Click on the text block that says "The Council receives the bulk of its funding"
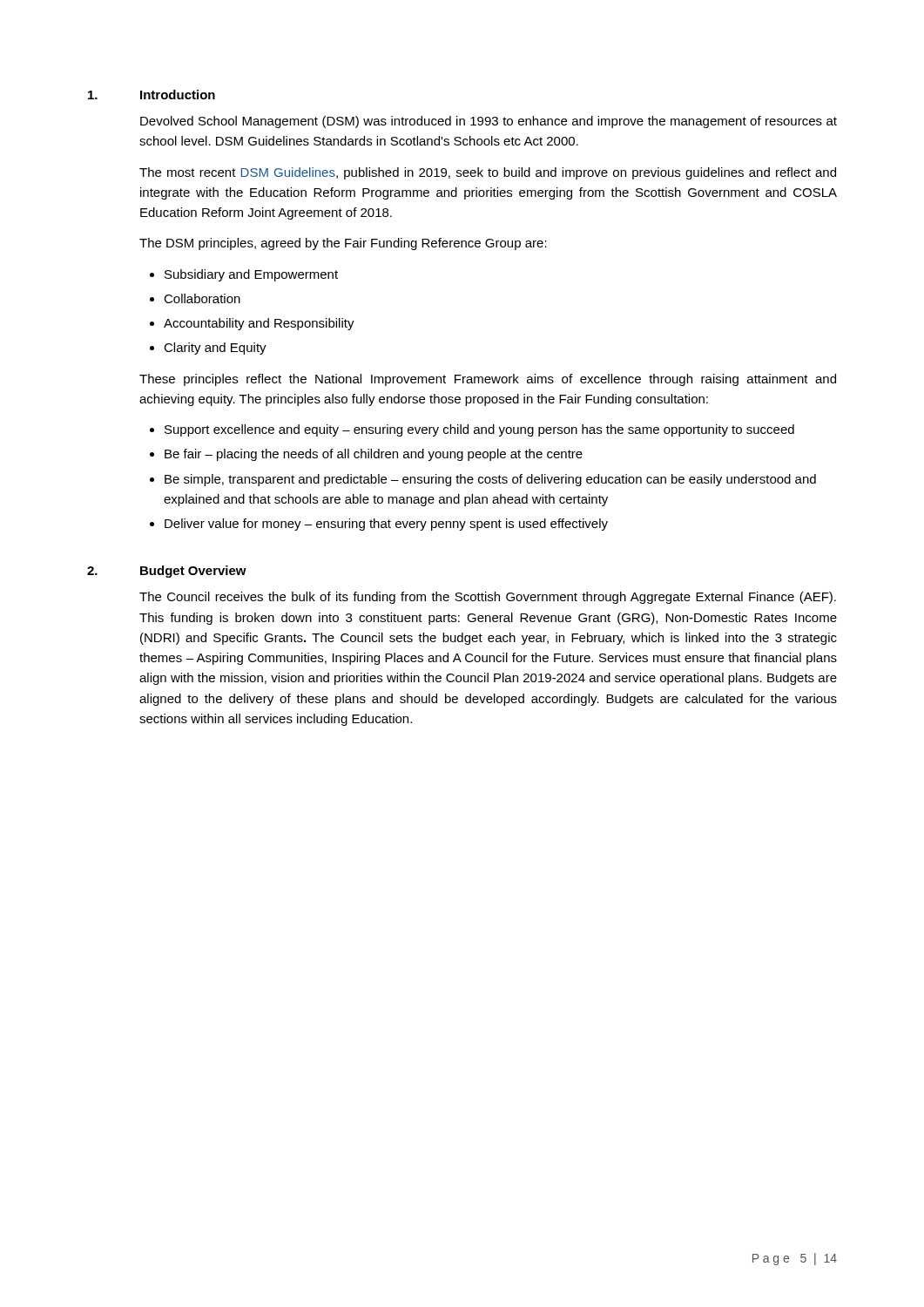924x1307 pixels. coord(488,657)
